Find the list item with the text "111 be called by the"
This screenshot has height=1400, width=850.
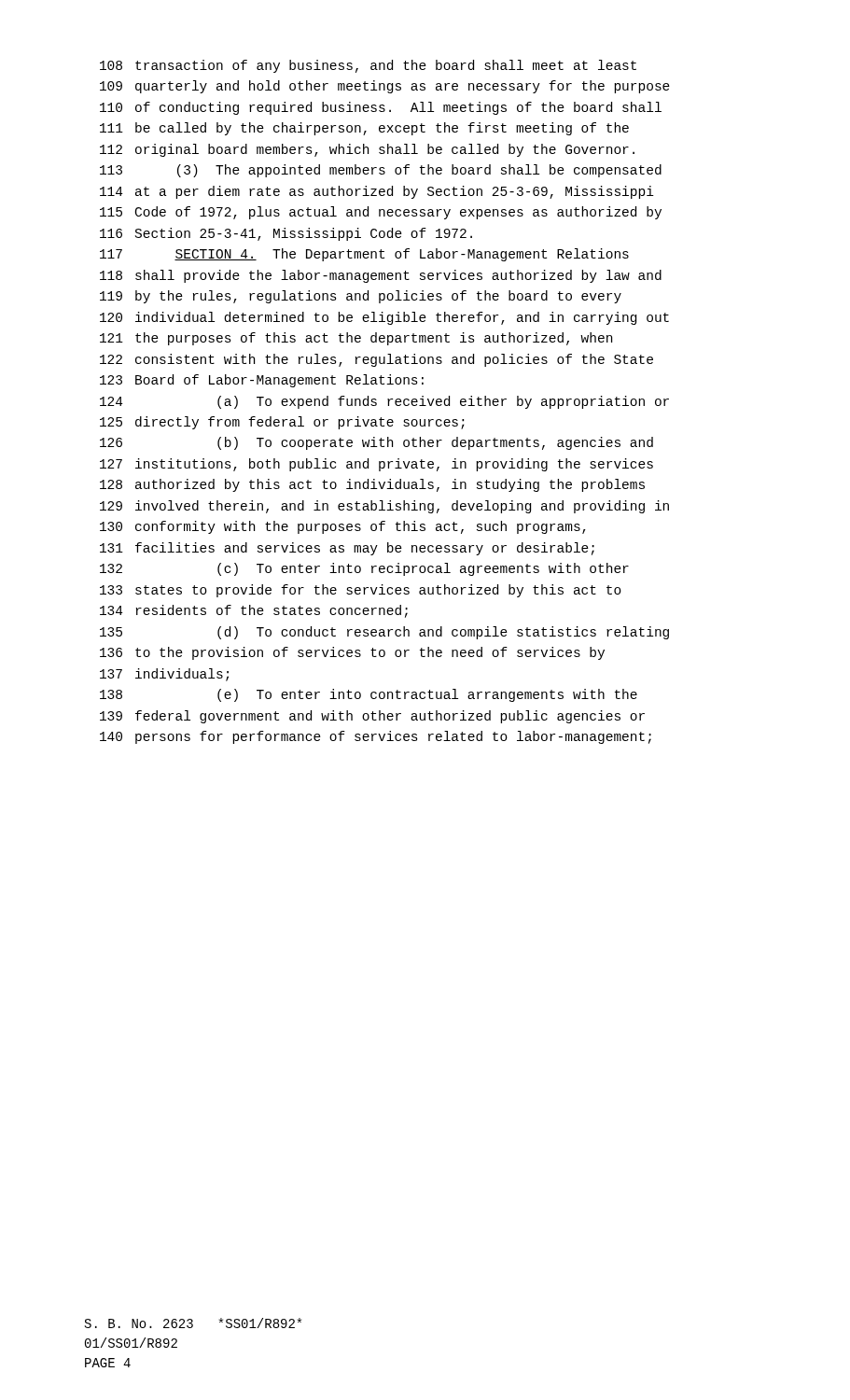coord(430,129)
